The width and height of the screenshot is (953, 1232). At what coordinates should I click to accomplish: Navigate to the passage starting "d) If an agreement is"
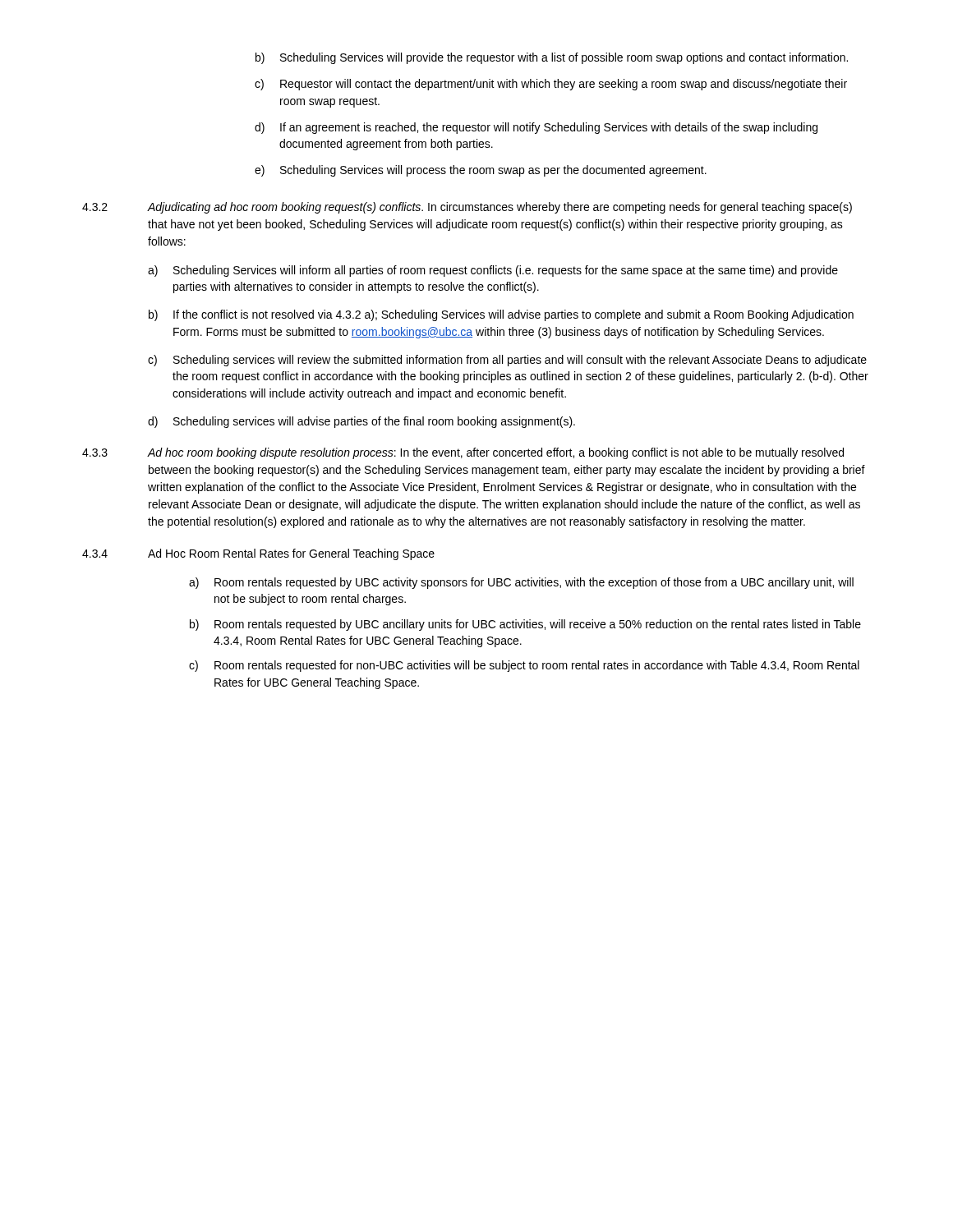563,136
